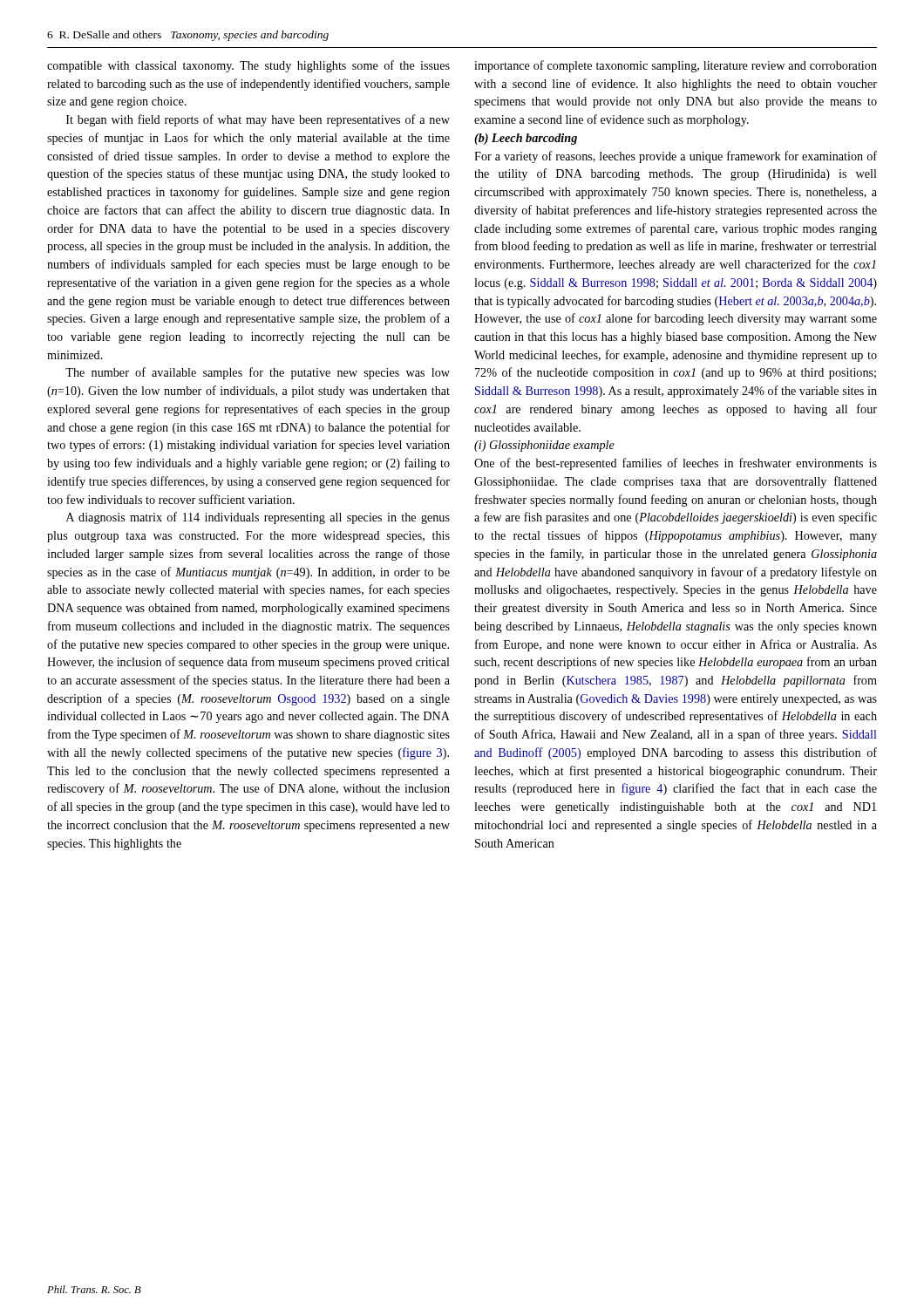Locate the text starting "(b) Leech barcoding"

[x=526, y=139]
